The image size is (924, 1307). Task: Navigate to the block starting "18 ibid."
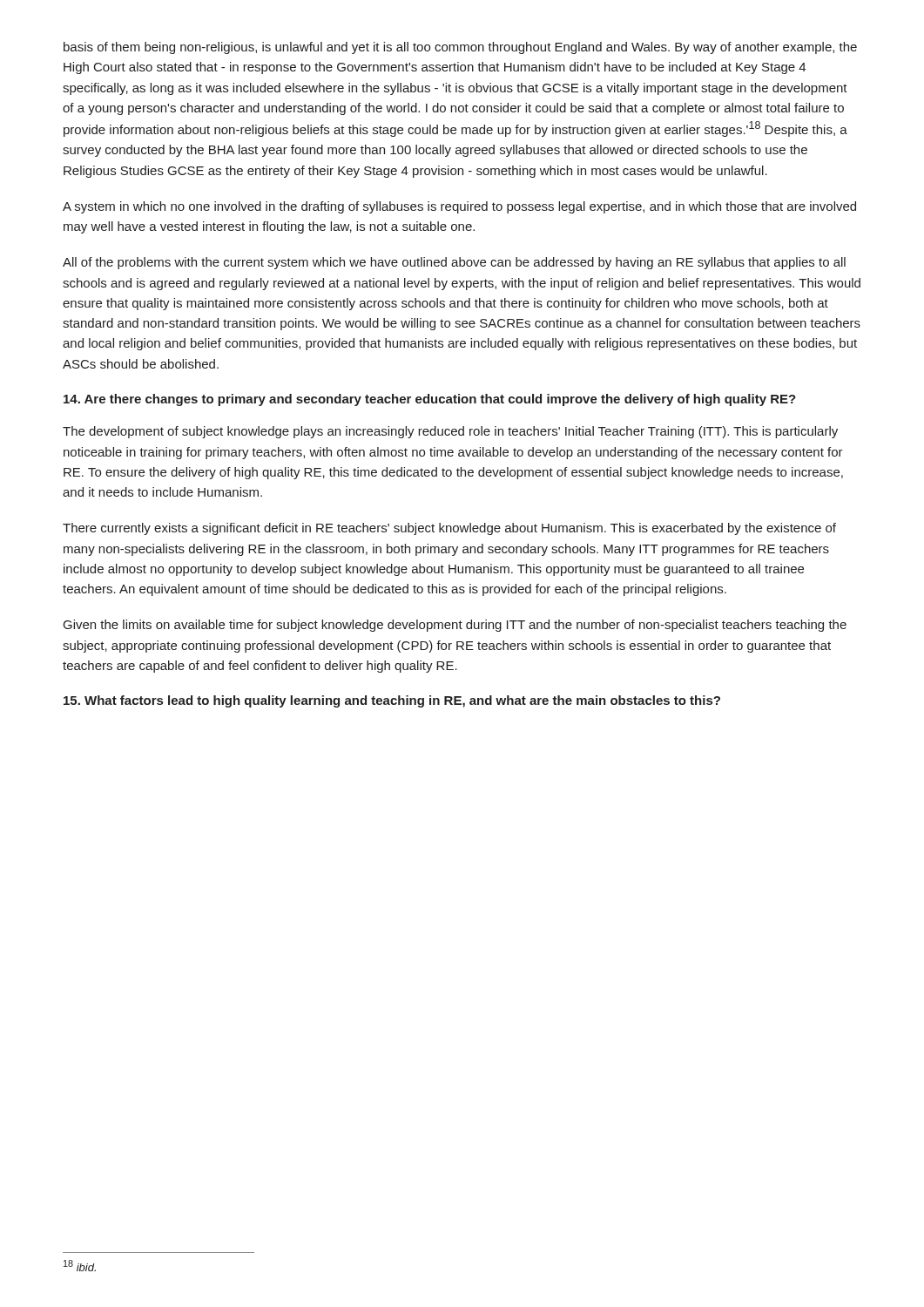pos(80,1266)
